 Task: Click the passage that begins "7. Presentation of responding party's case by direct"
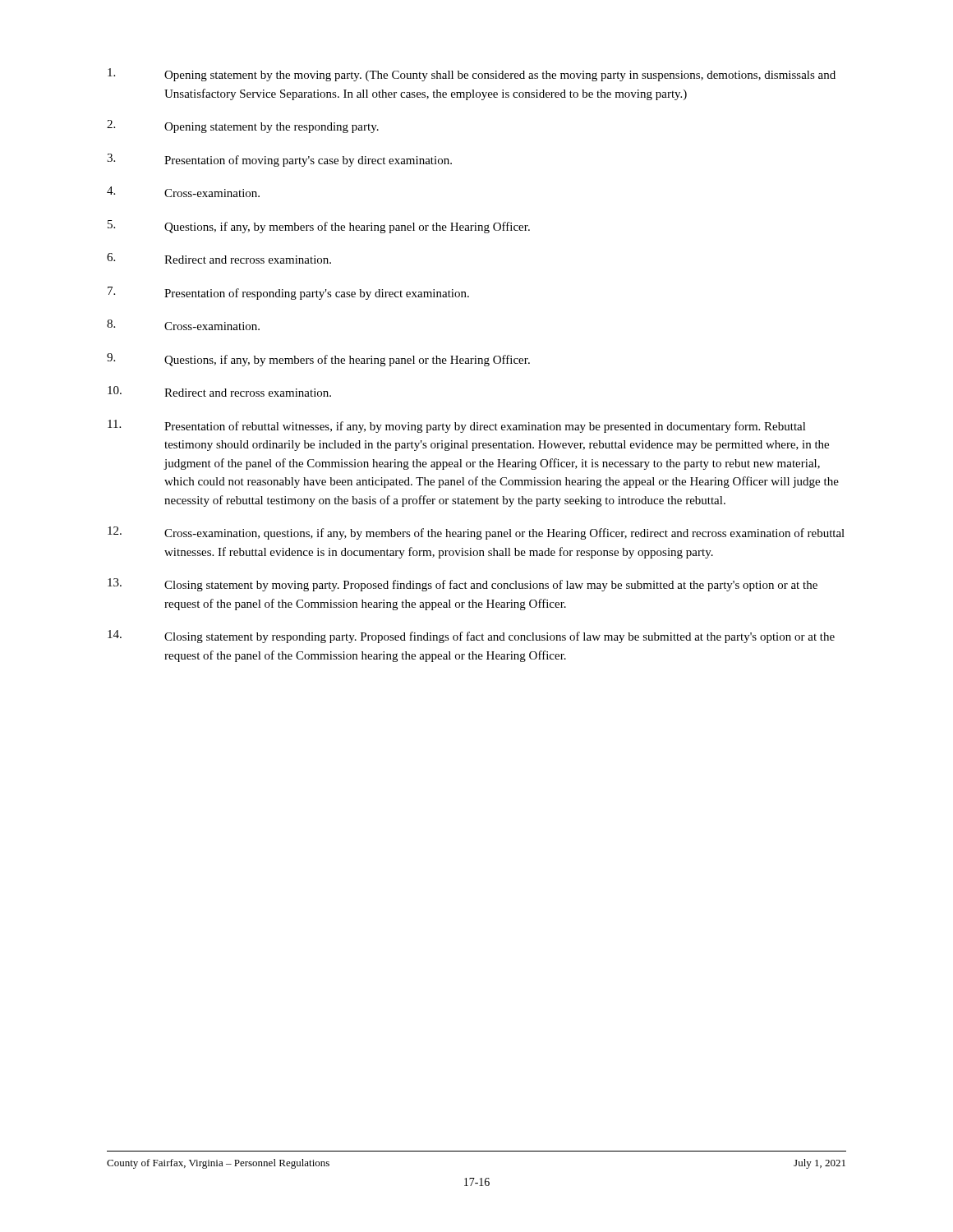pos(476,293)
